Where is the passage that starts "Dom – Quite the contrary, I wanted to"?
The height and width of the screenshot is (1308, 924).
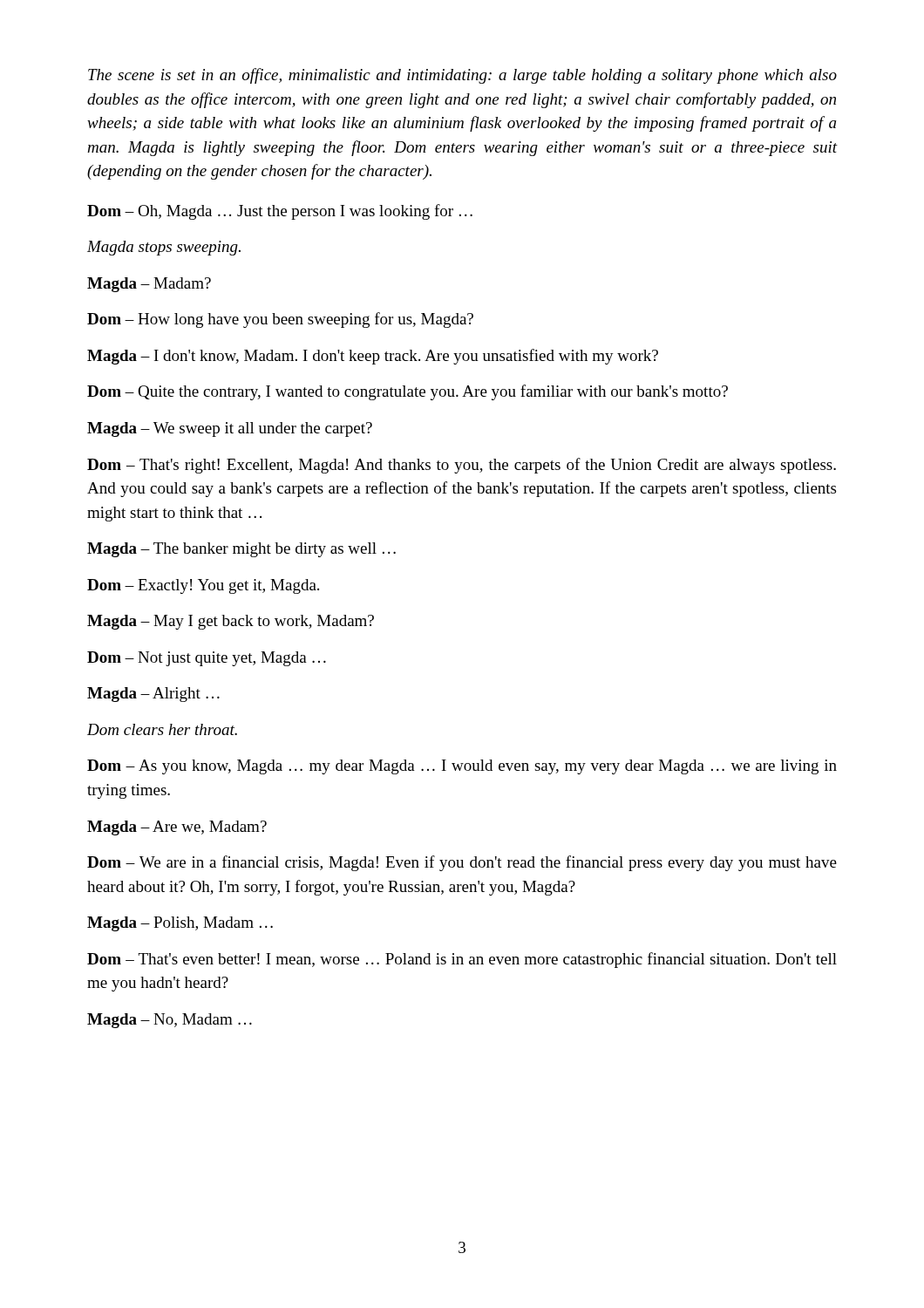(408, 391)
